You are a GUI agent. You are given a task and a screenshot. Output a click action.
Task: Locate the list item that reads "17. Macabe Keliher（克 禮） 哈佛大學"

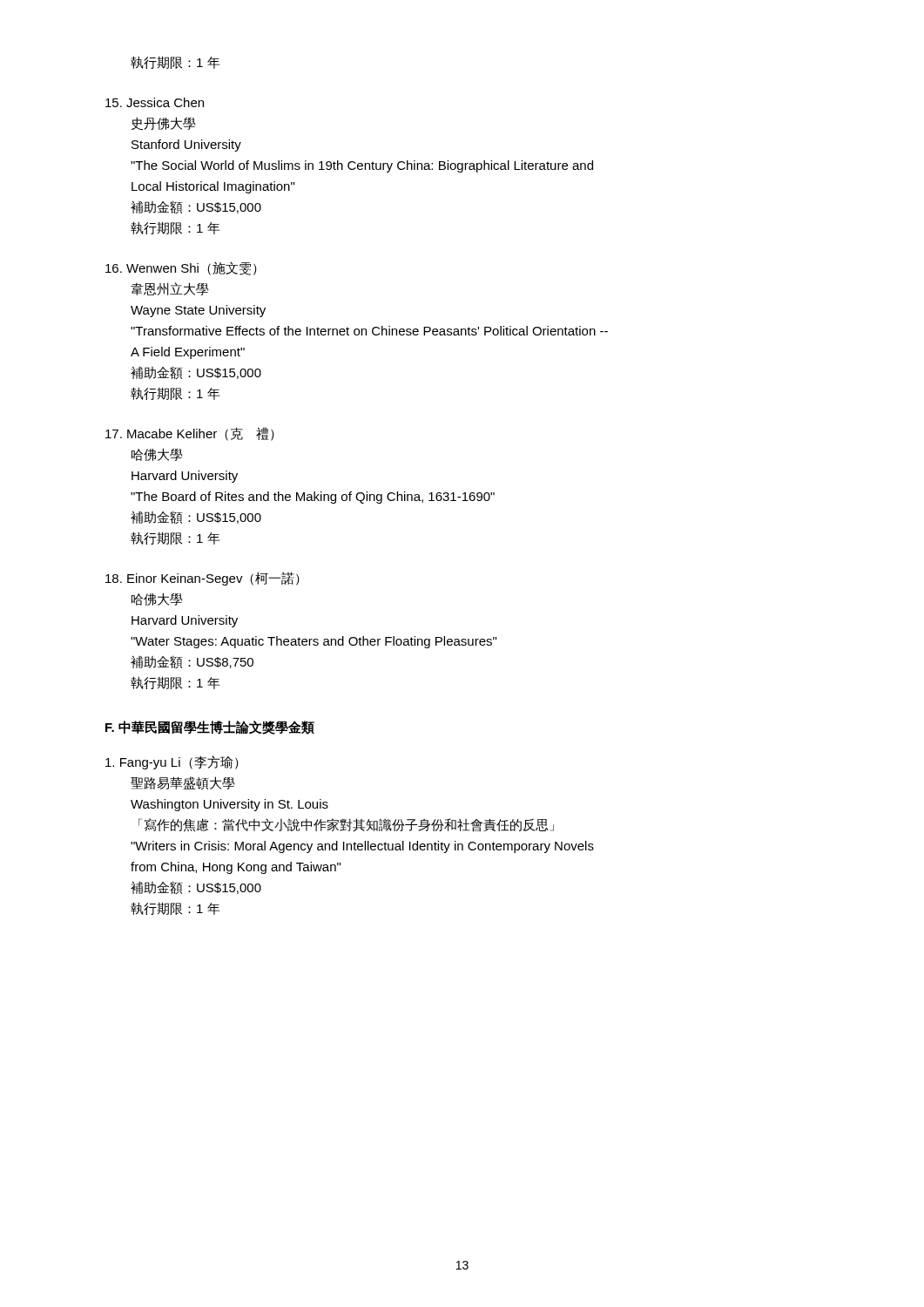(x=462, y=486)
